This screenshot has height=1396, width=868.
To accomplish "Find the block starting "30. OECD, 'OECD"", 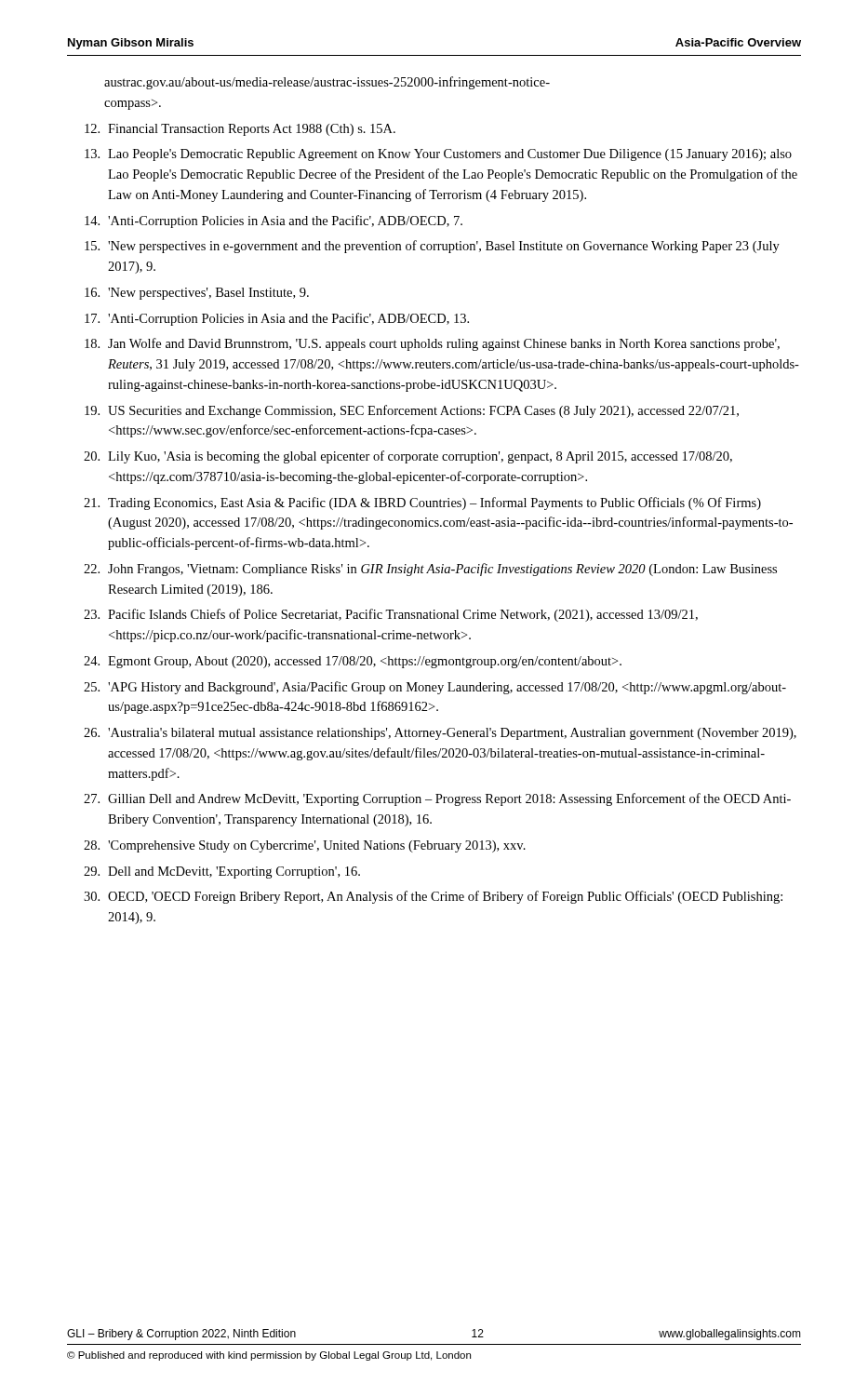I will 434,907.
